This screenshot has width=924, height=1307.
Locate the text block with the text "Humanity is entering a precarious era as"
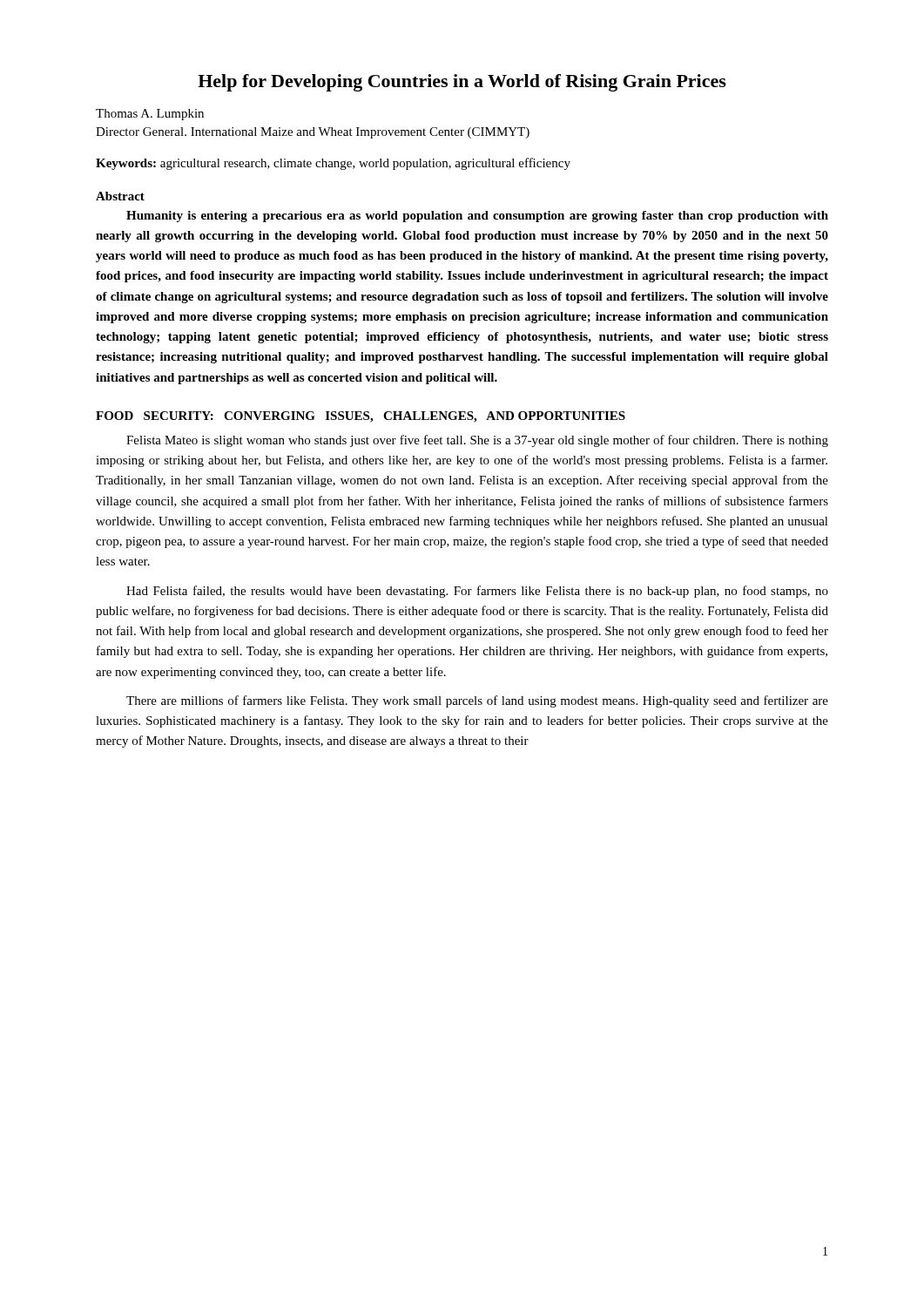coord(462,296)
